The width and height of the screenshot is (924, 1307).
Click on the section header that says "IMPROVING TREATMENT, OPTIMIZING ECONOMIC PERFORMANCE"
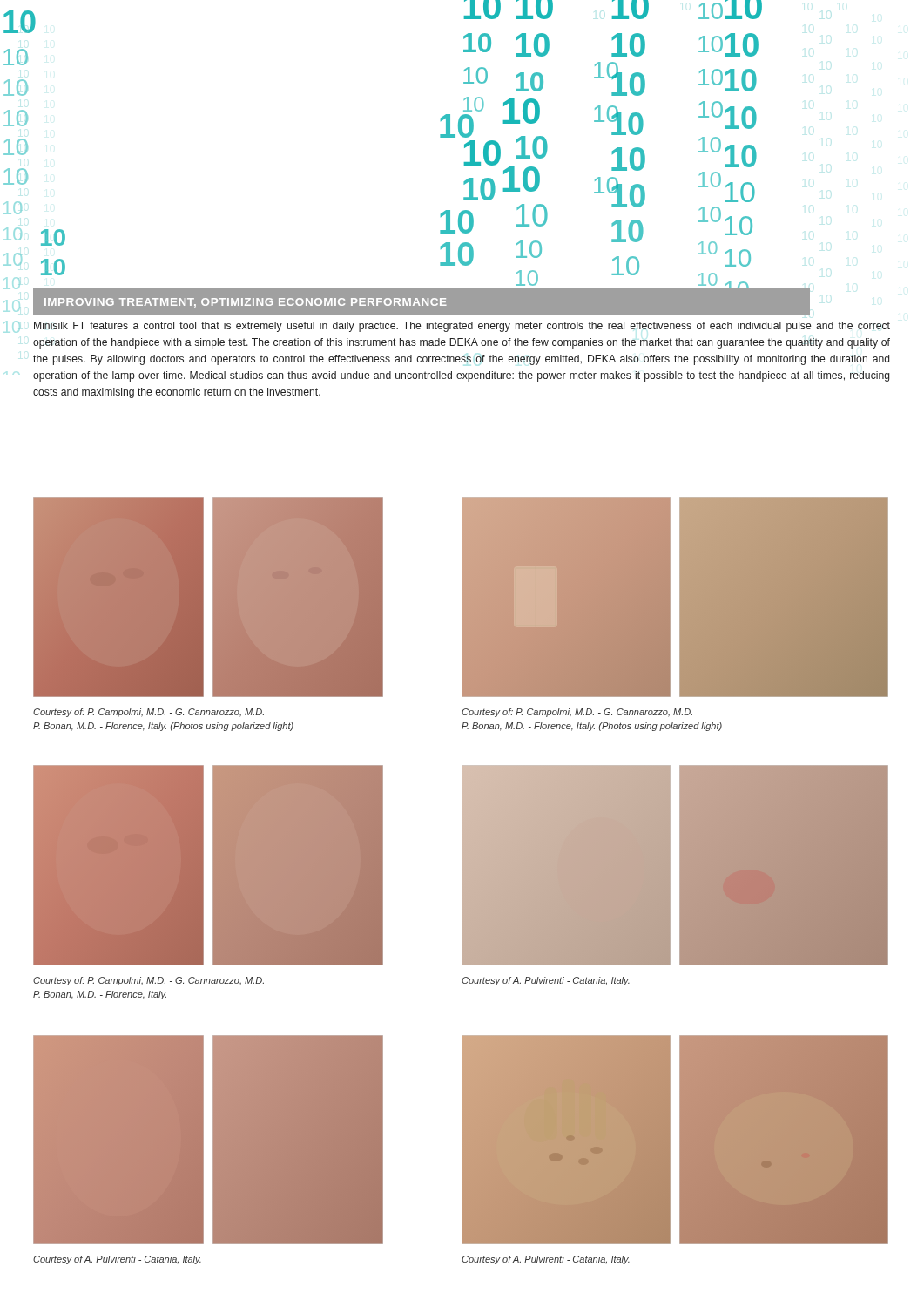pos(245,302)
